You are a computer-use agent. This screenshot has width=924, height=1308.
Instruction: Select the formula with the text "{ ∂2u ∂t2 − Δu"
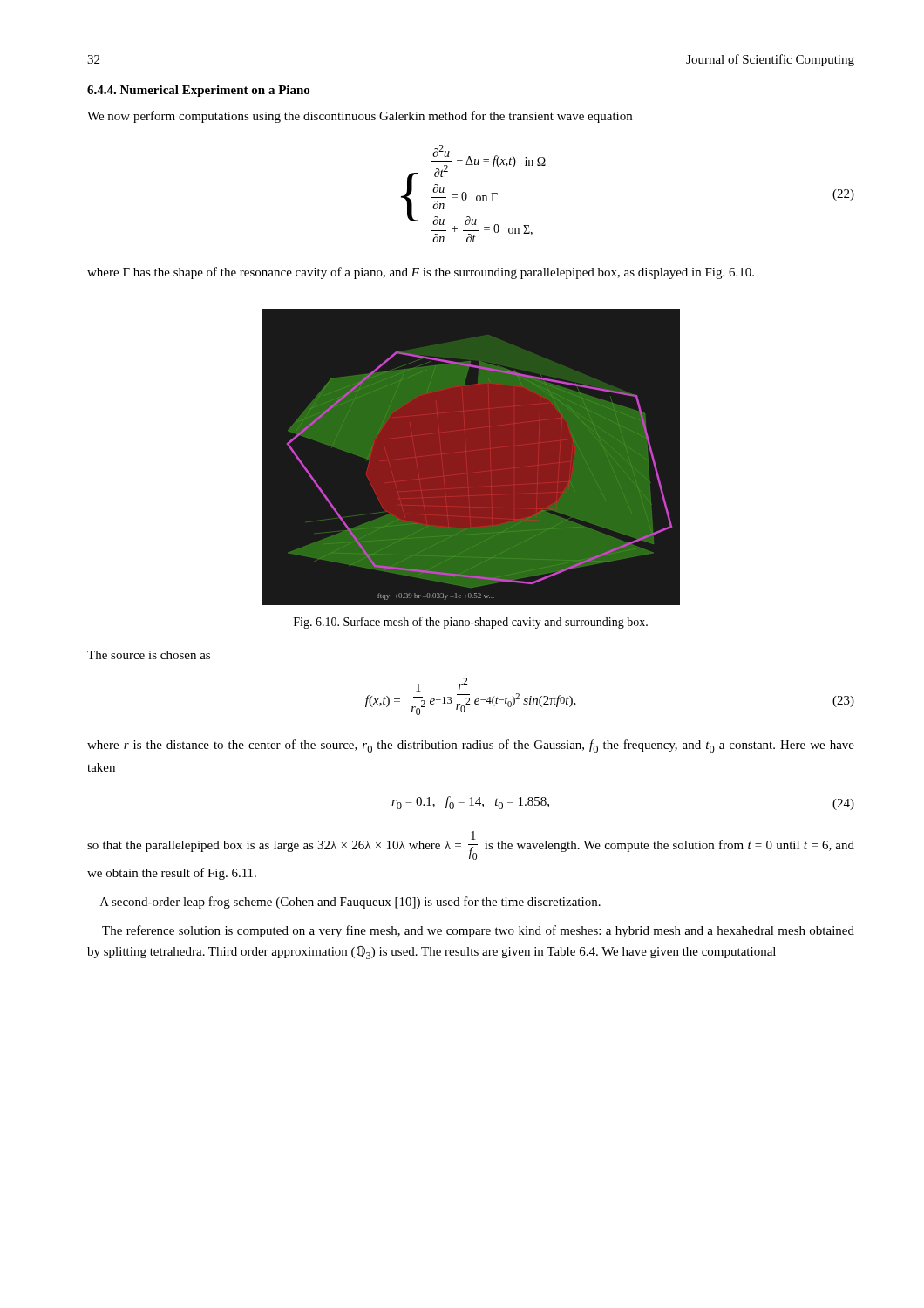(486, 196)
